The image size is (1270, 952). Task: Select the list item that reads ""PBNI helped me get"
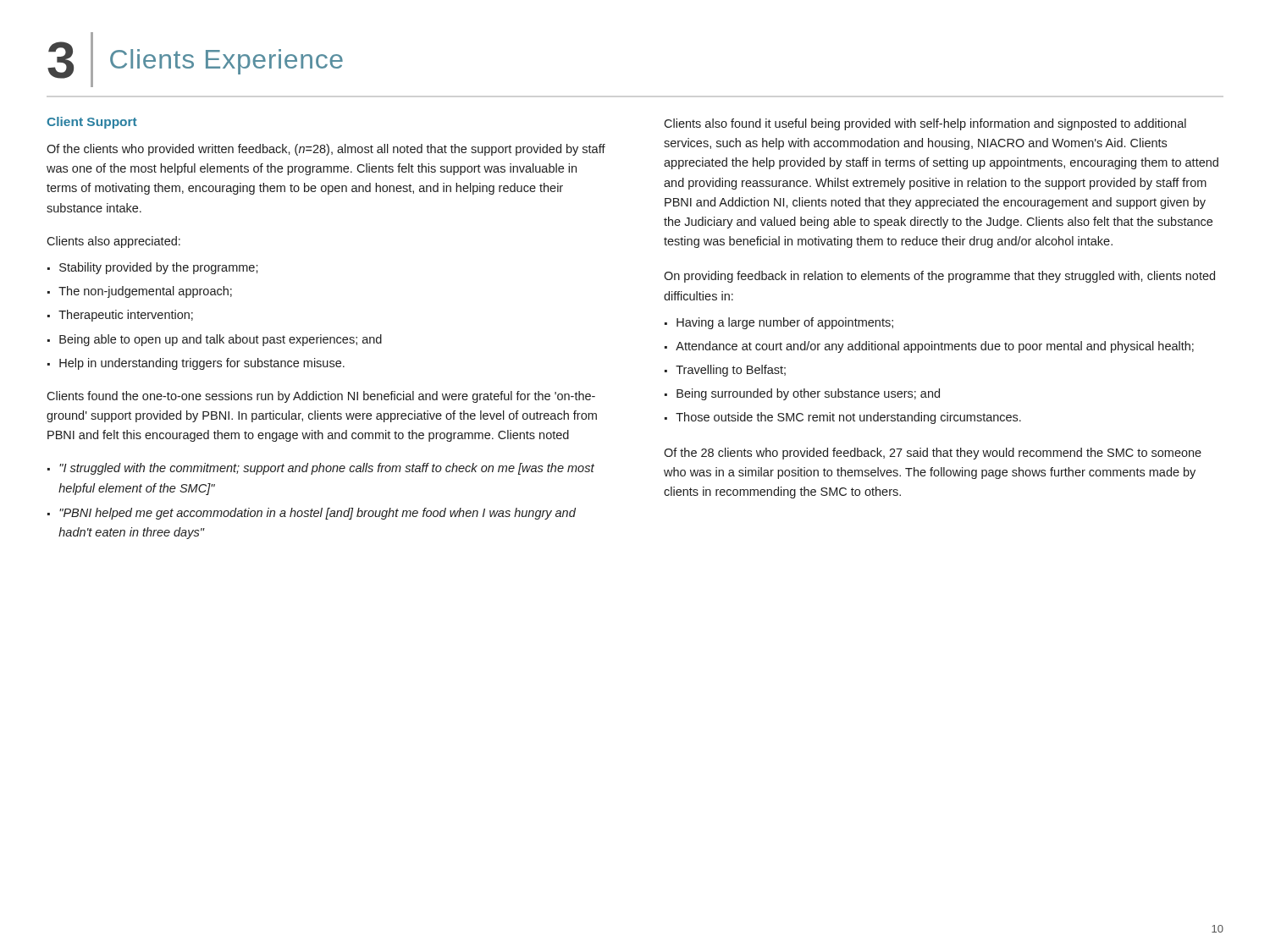[x=332, y=523]
